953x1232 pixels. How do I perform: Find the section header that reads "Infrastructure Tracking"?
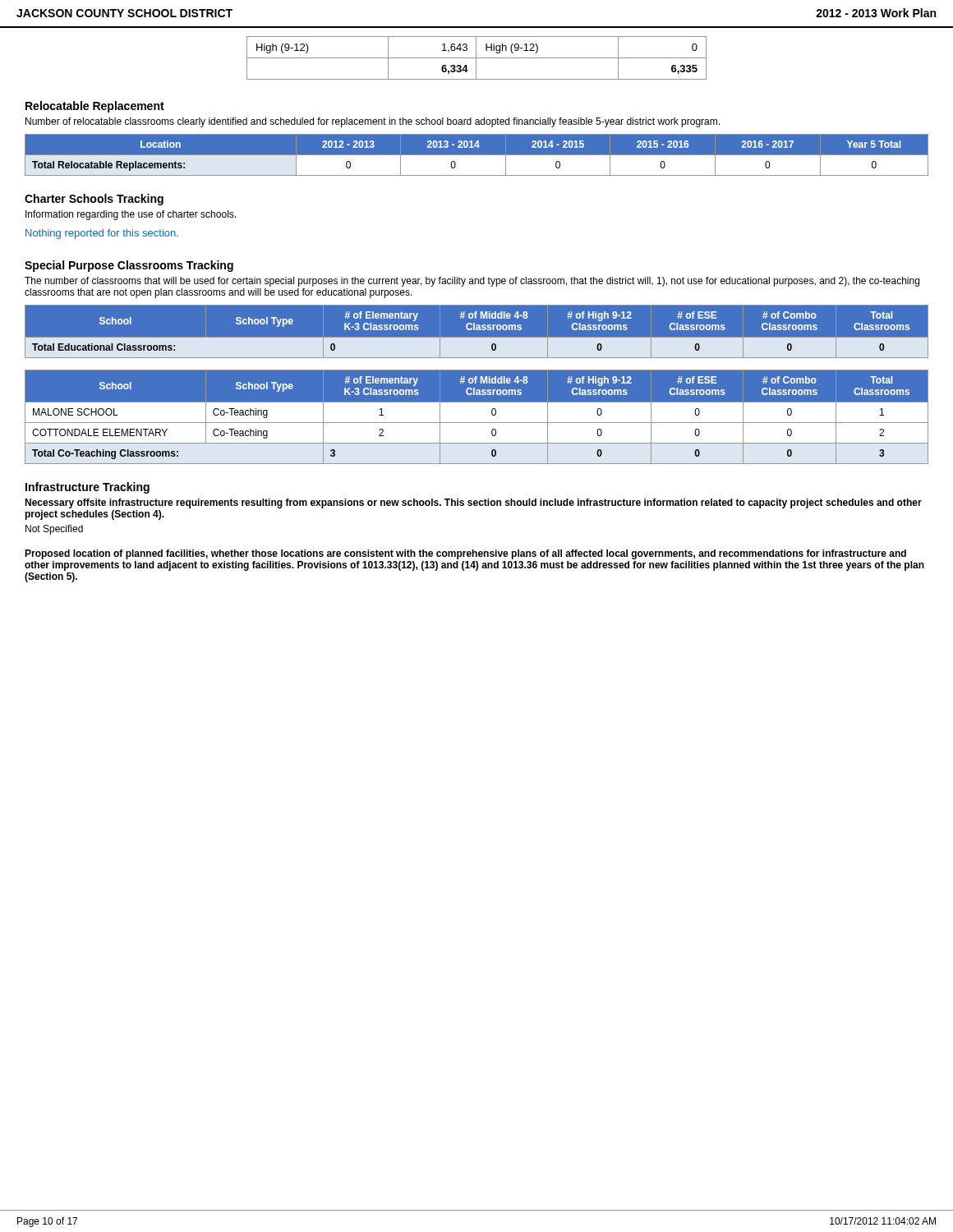pyautogui.click(x=87, y=487)
